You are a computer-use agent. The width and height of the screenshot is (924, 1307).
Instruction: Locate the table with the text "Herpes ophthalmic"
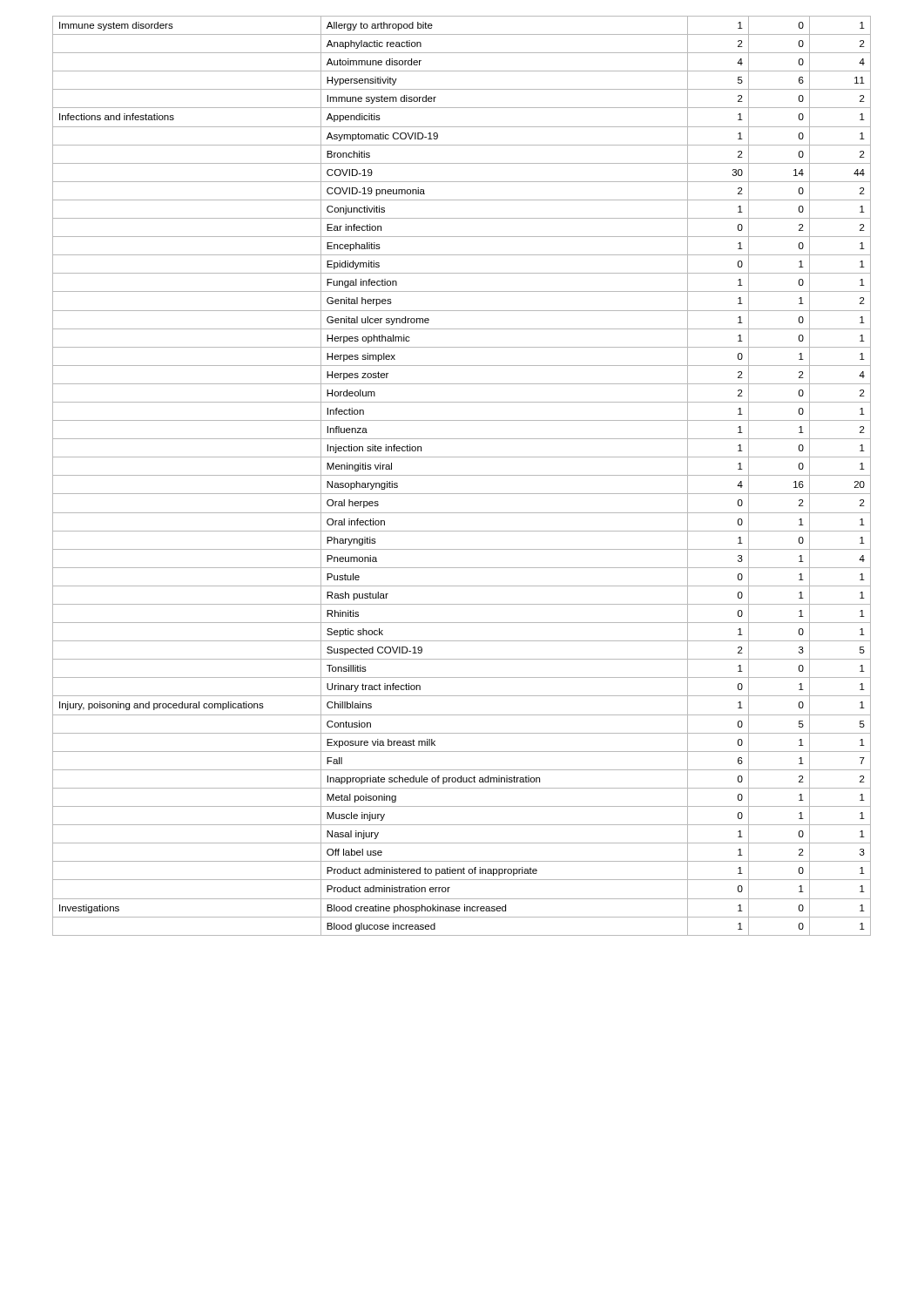(x=462, y=476)
